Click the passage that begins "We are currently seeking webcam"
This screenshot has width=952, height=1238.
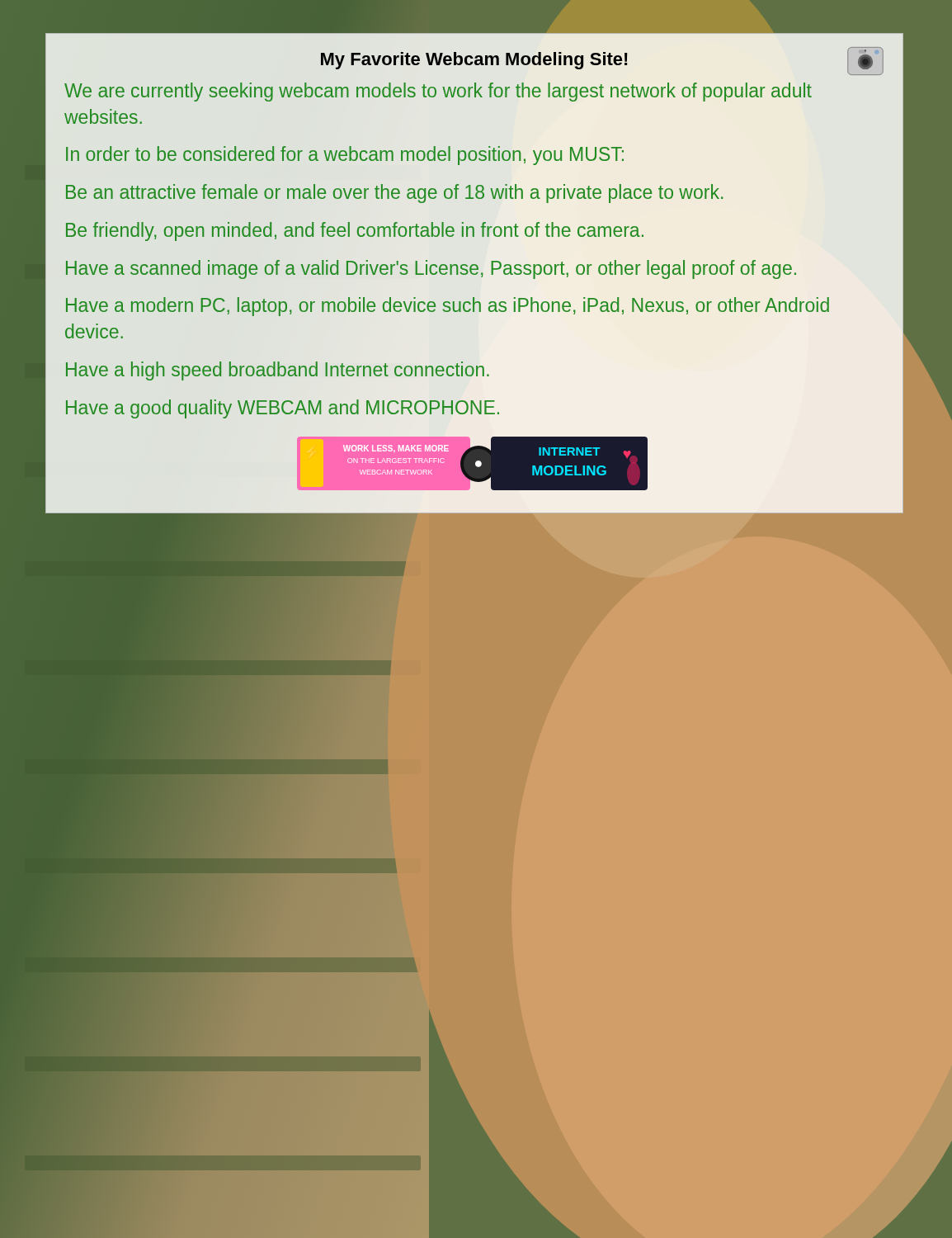pyautogui.click(x=438, y=104)
